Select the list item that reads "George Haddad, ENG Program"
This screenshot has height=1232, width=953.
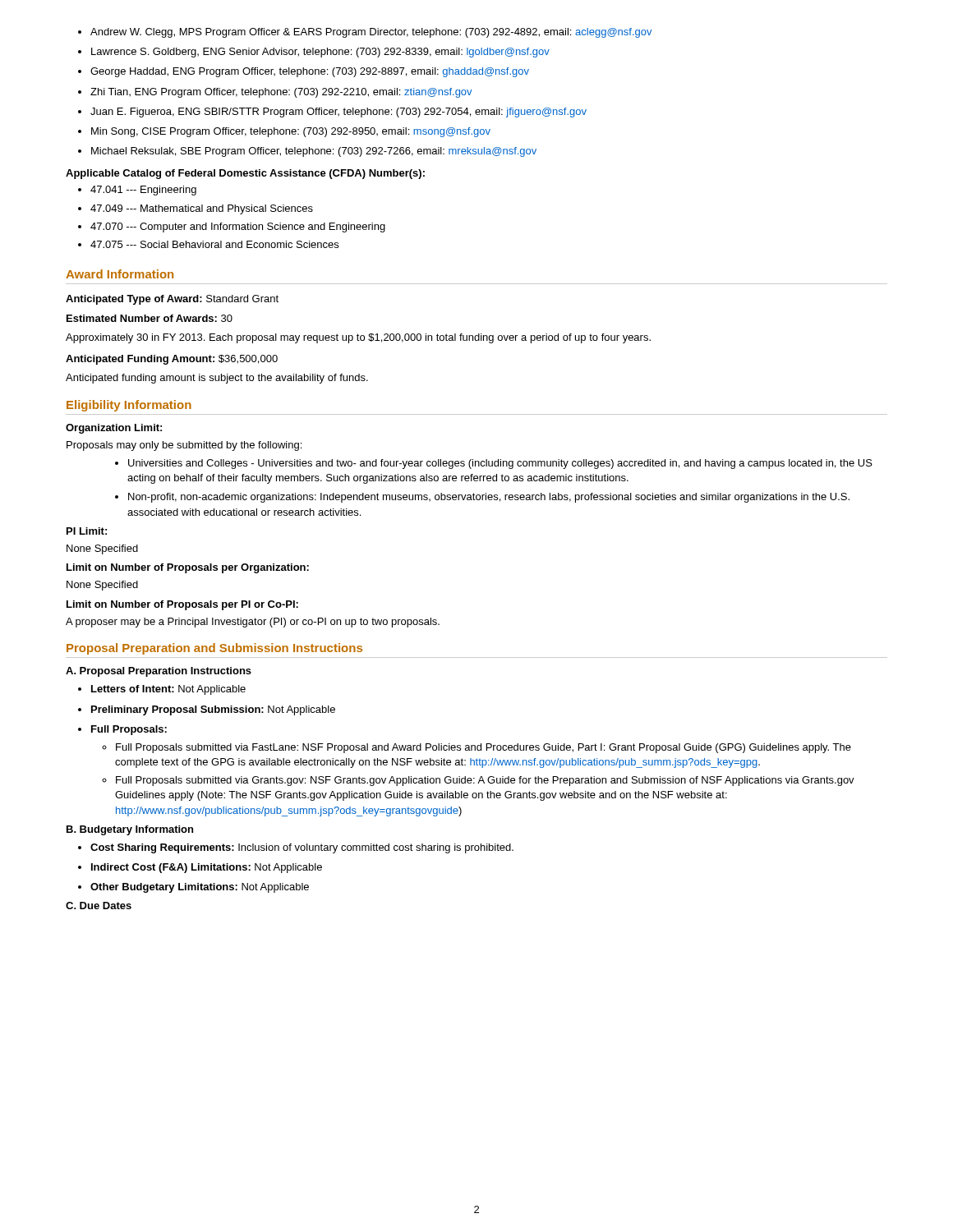click(x=476, y=72)
